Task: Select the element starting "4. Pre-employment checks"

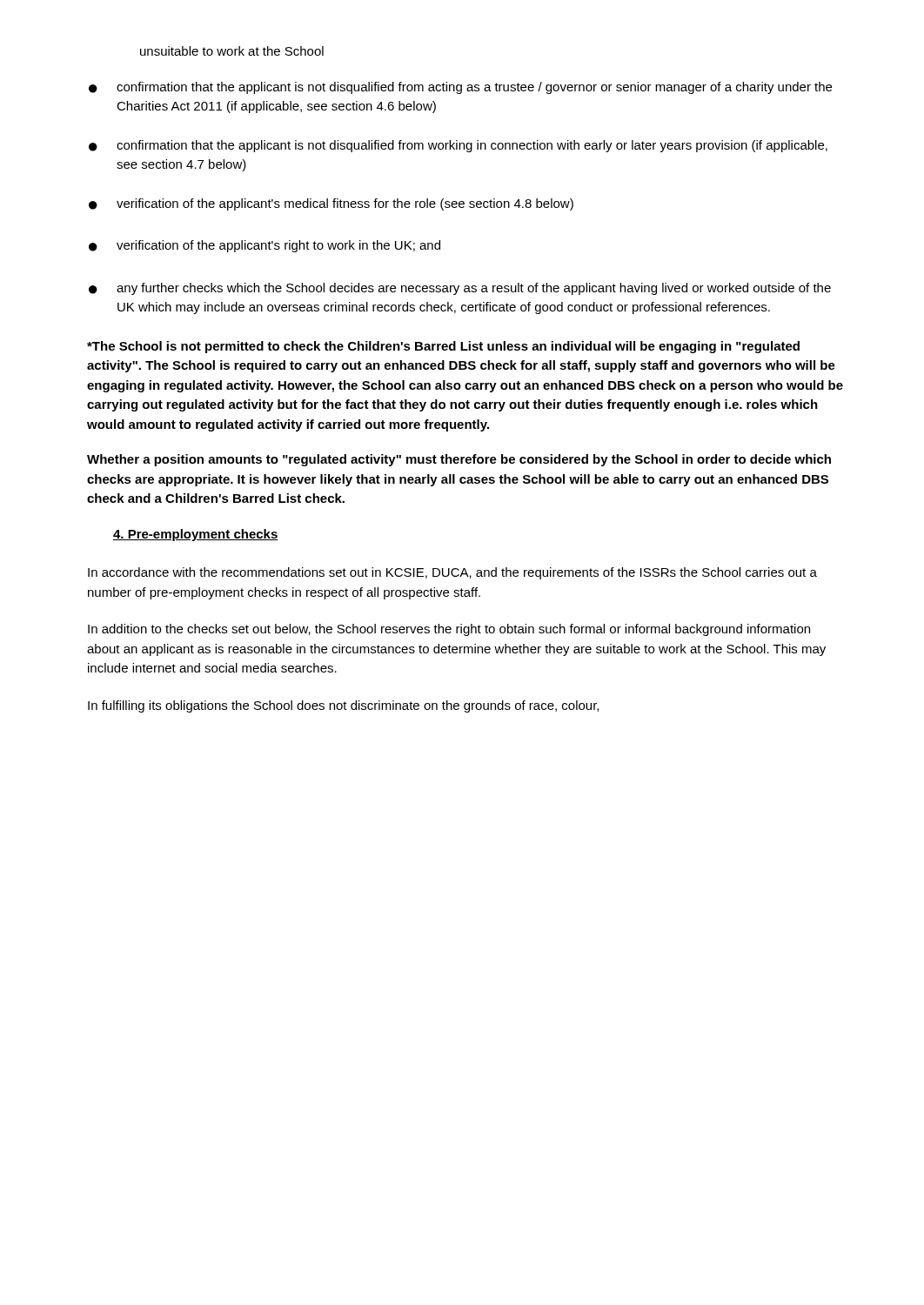Action: (195, 533)
